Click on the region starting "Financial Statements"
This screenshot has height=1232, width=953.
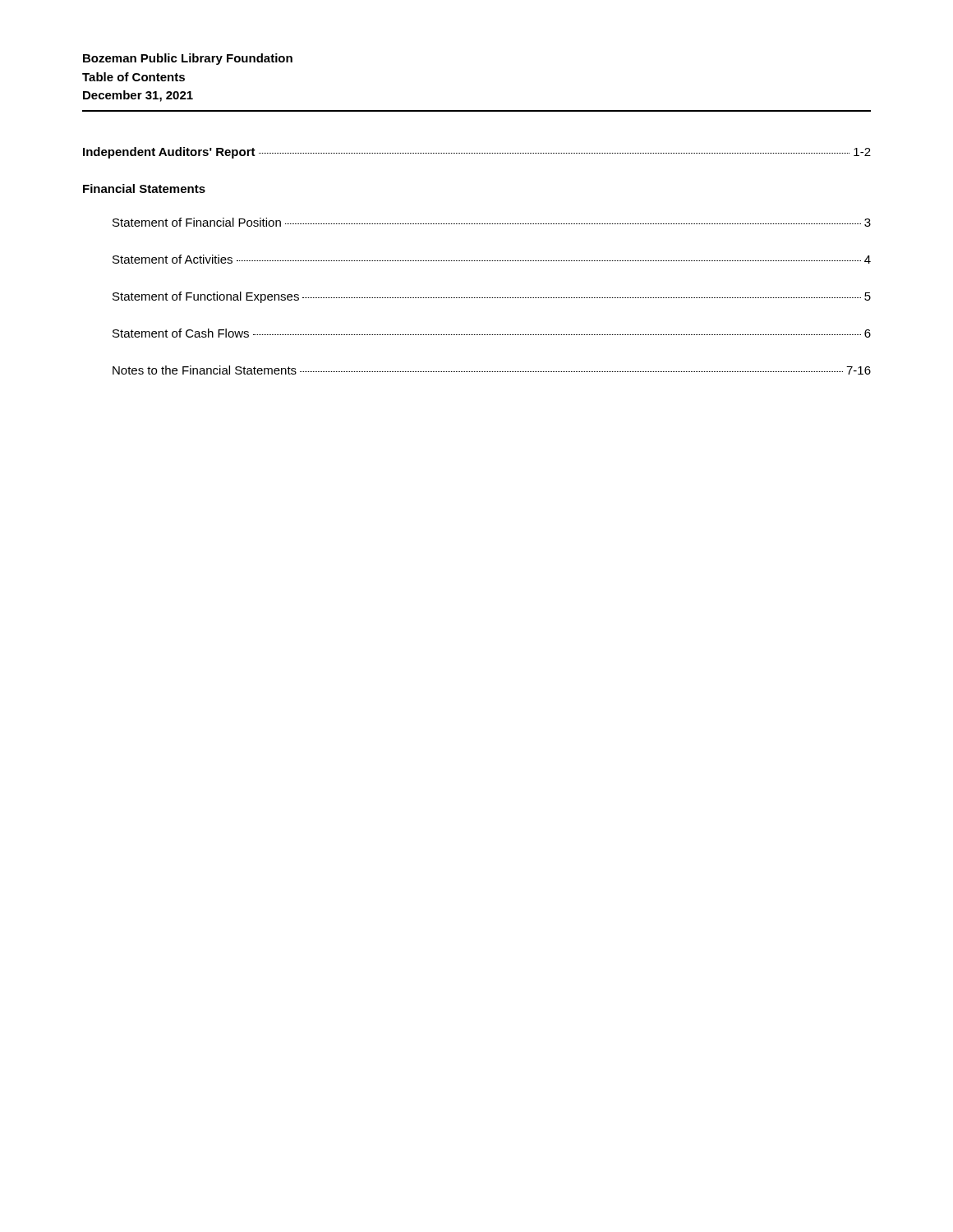144,188
